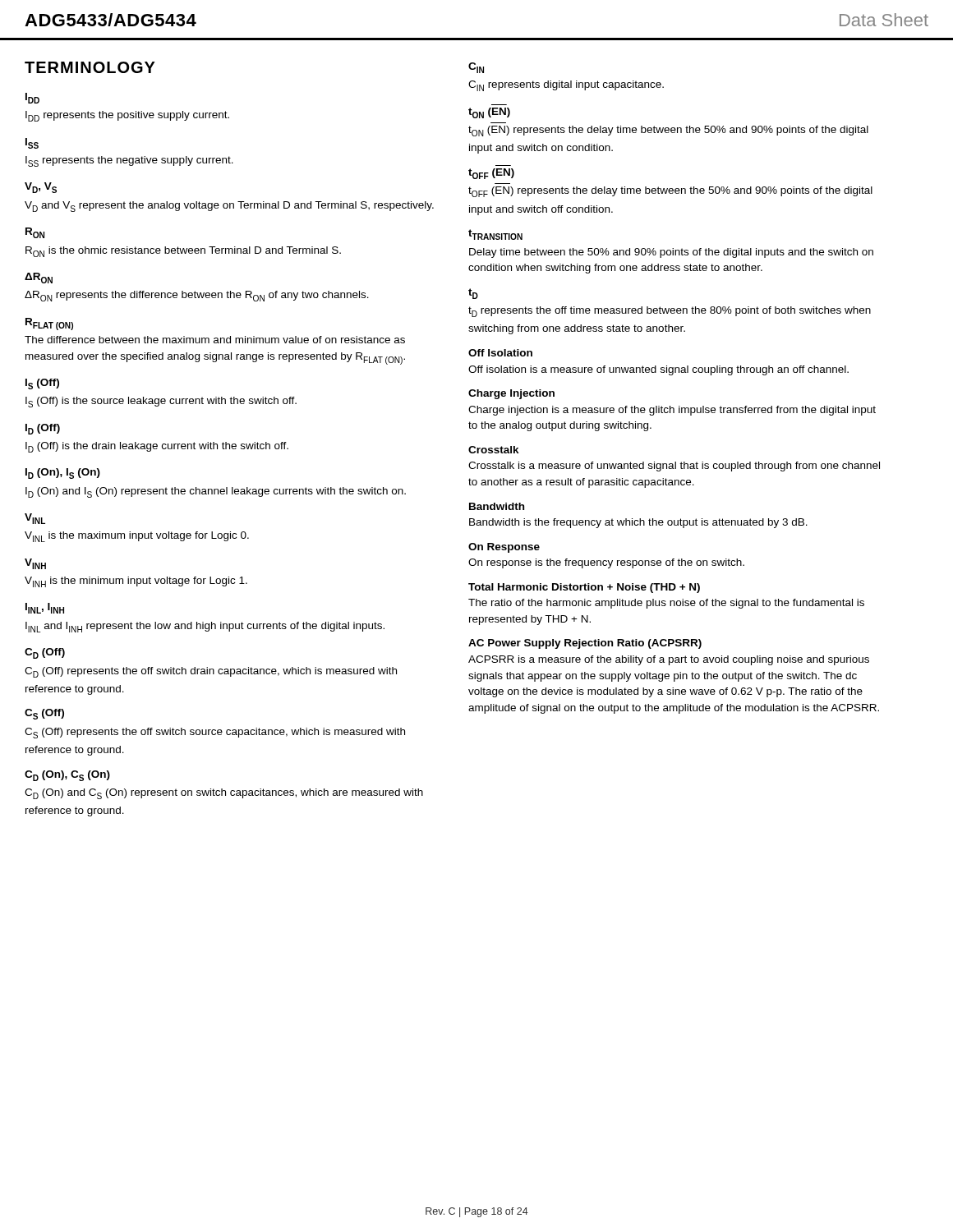Viewport: 953px width, 1232px height.
Task: Locate the block of text that opens with "ID (On), IS (On) ID"
Action: point(234,483)
